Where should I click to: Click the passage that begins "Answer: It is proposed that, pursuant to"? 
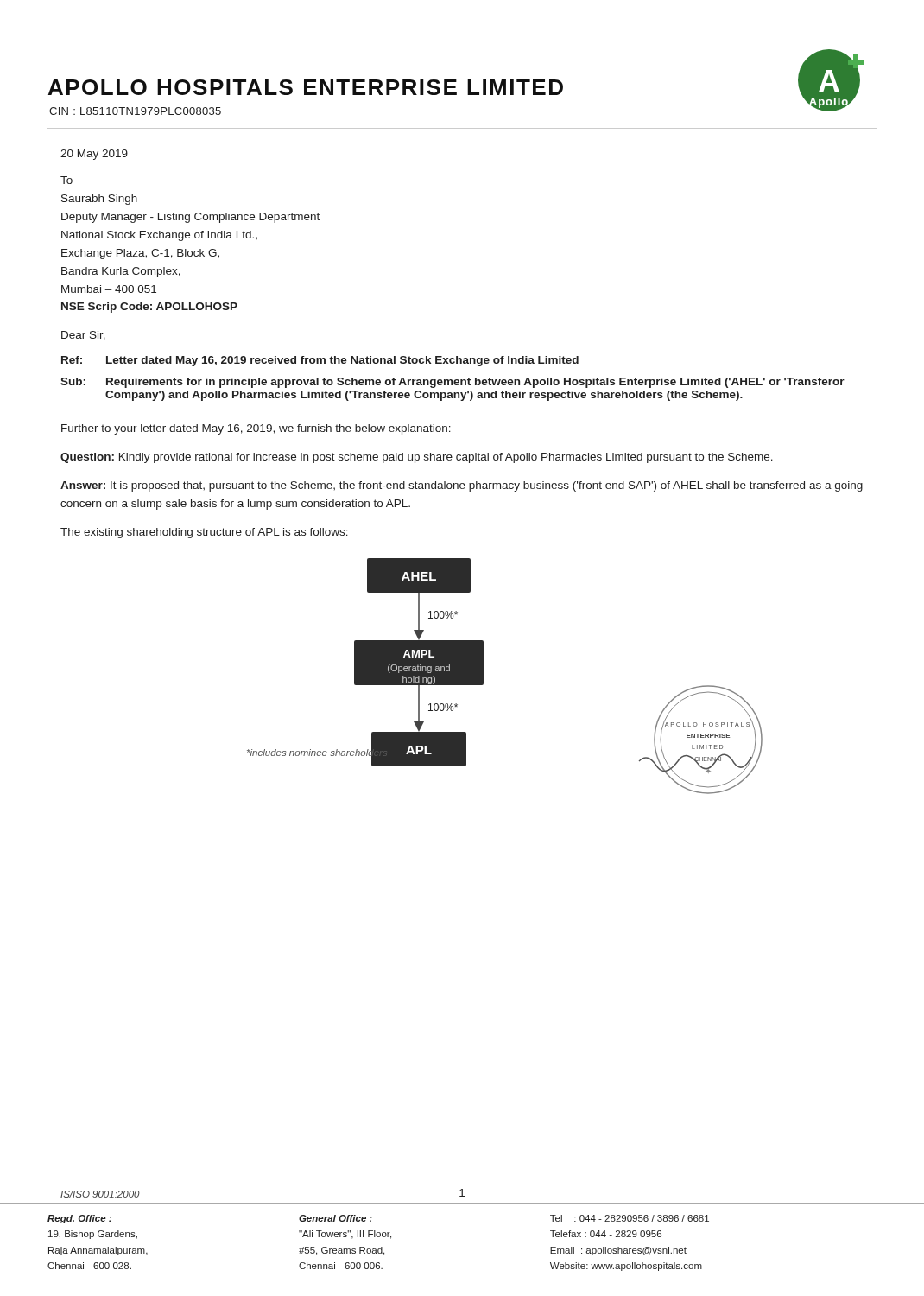(x=462, y=494)
